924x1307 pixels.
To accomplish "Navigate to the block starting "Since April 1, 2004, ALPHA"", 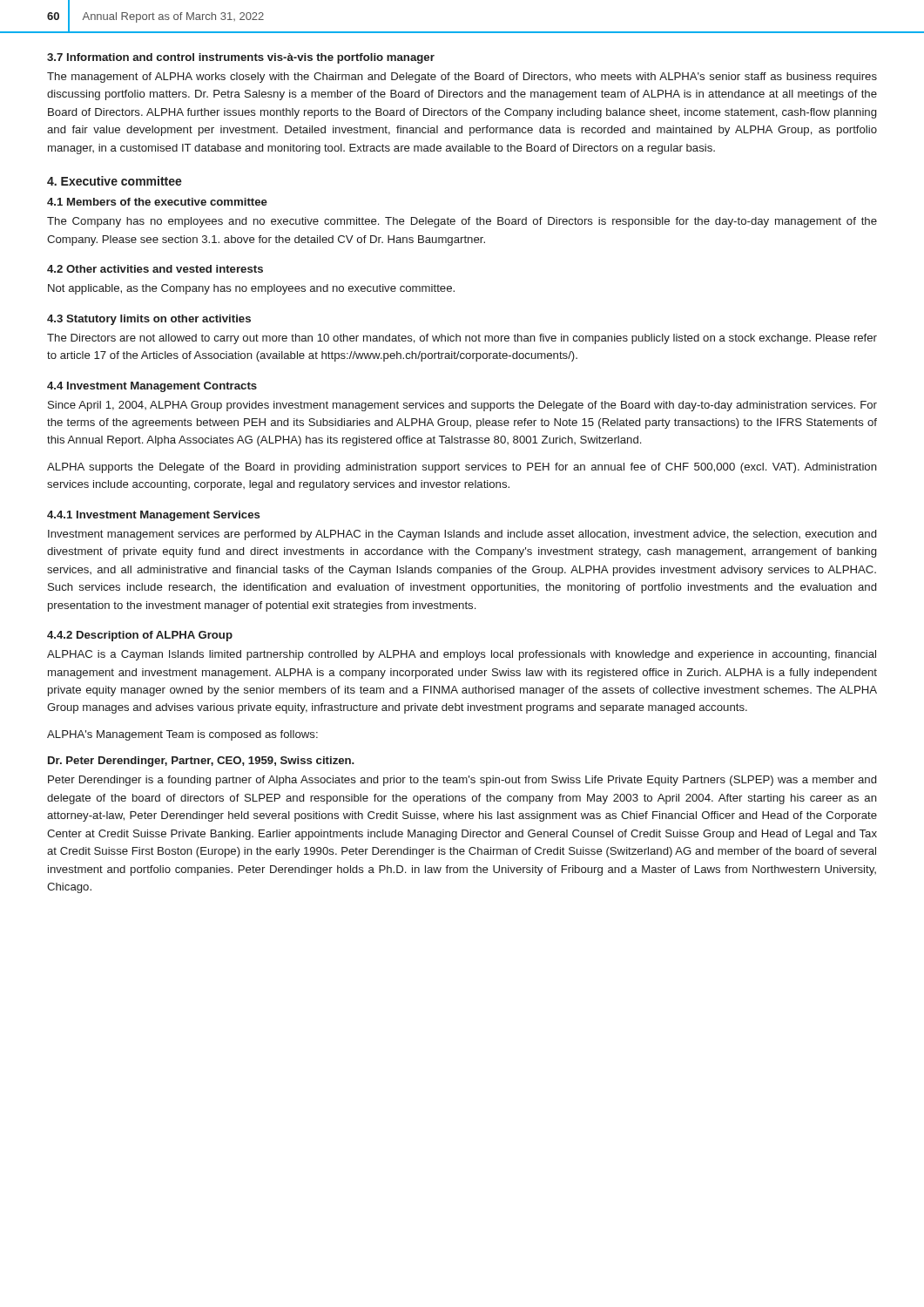I will pyautogui.click(x=462, y=422).
